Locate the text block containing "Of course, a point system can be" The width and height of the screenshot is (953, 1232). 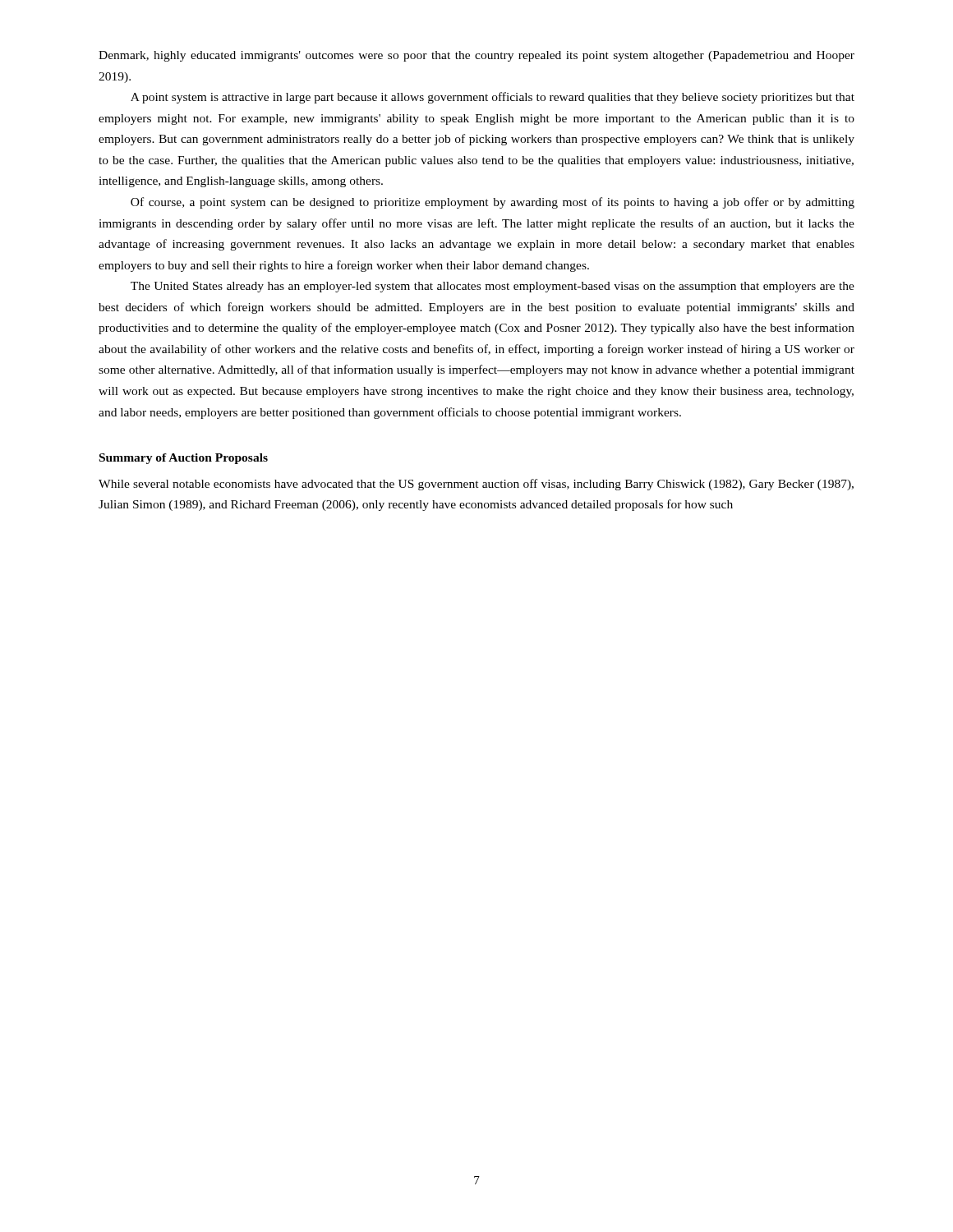[476, 233]
